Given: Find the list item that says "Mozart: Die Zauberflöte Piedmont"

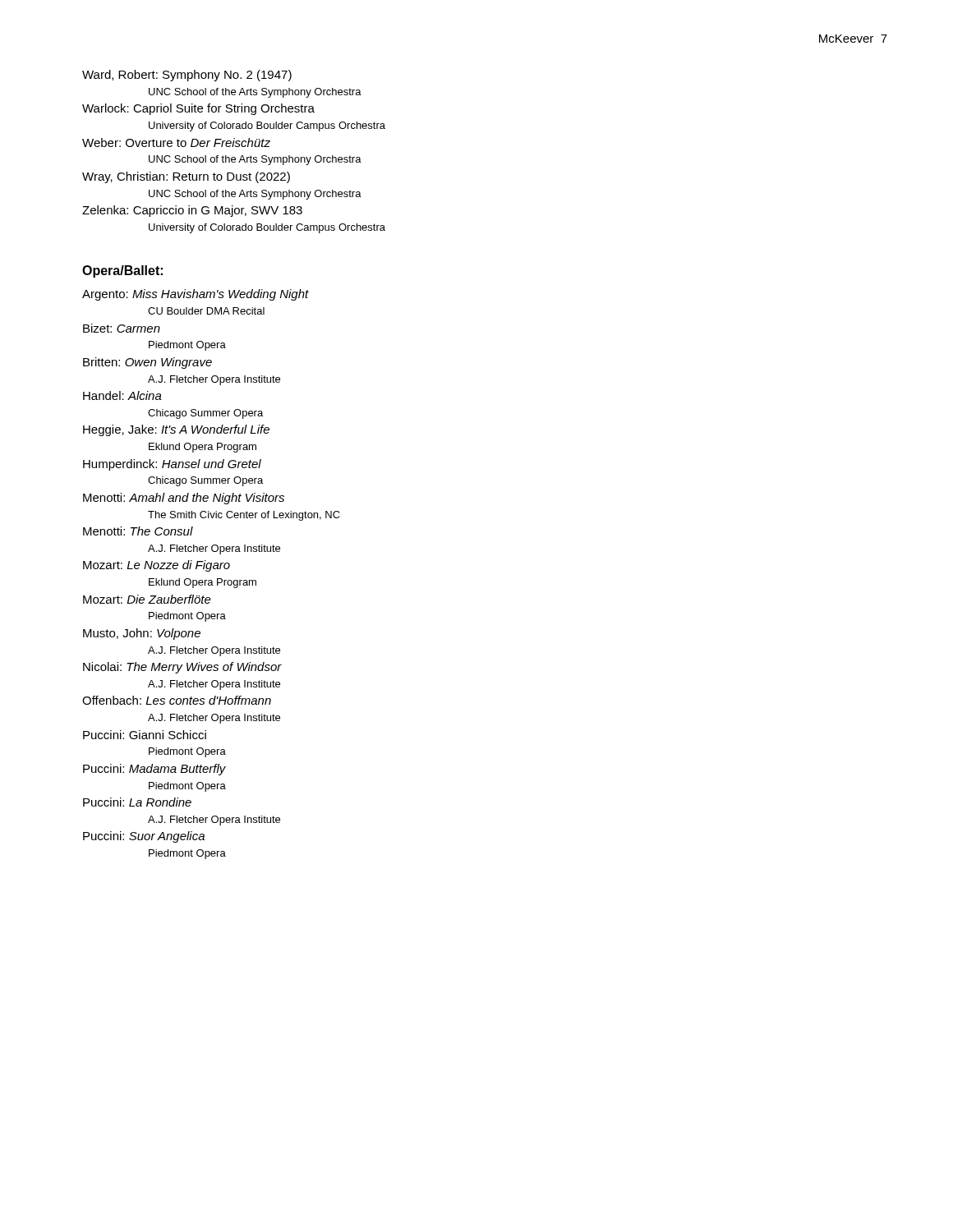Looking at the screenshot, I should [147, 599].
